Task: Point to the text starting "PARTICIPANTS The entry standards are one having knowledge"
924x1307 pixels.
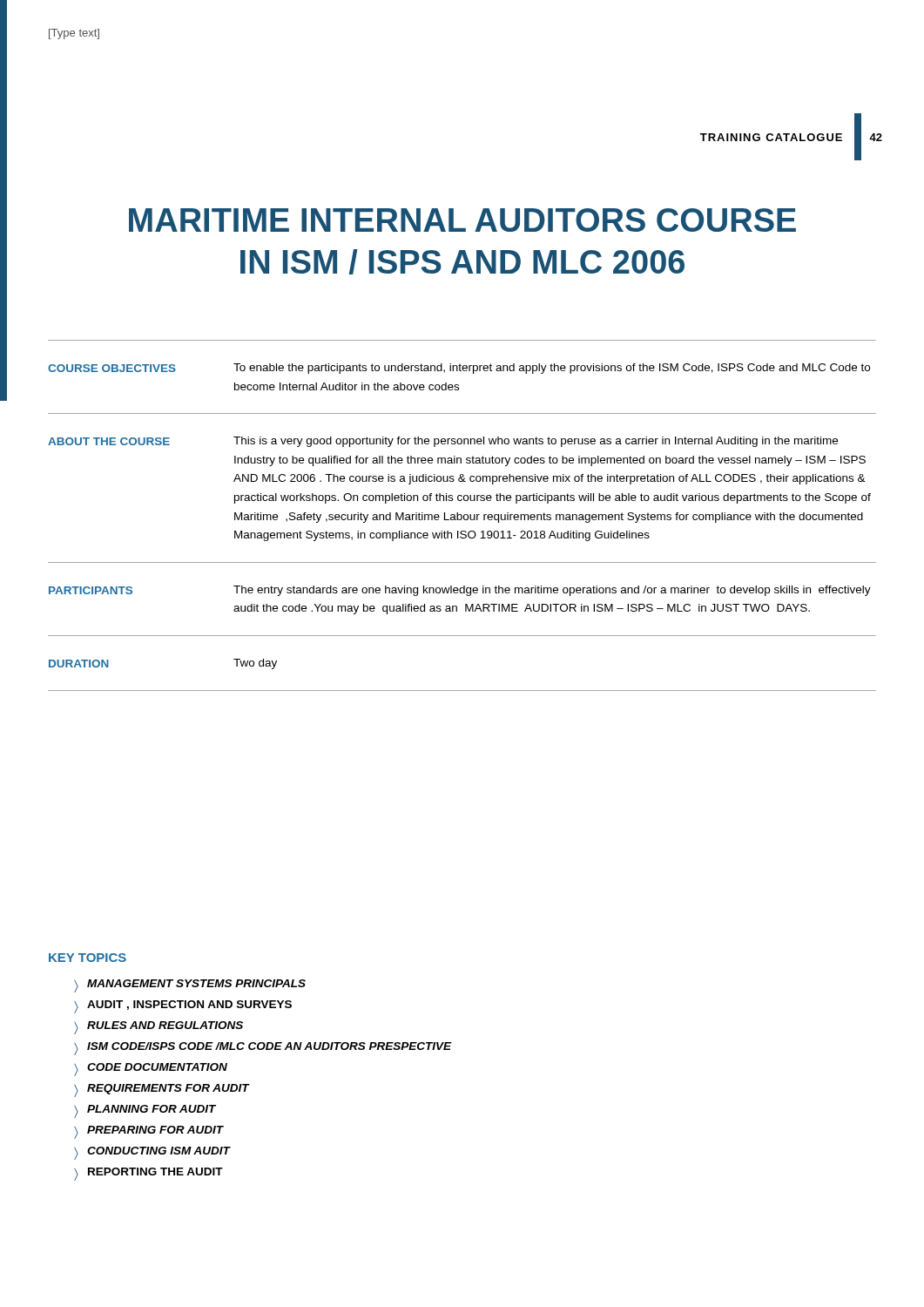Action: click(462, 599)
